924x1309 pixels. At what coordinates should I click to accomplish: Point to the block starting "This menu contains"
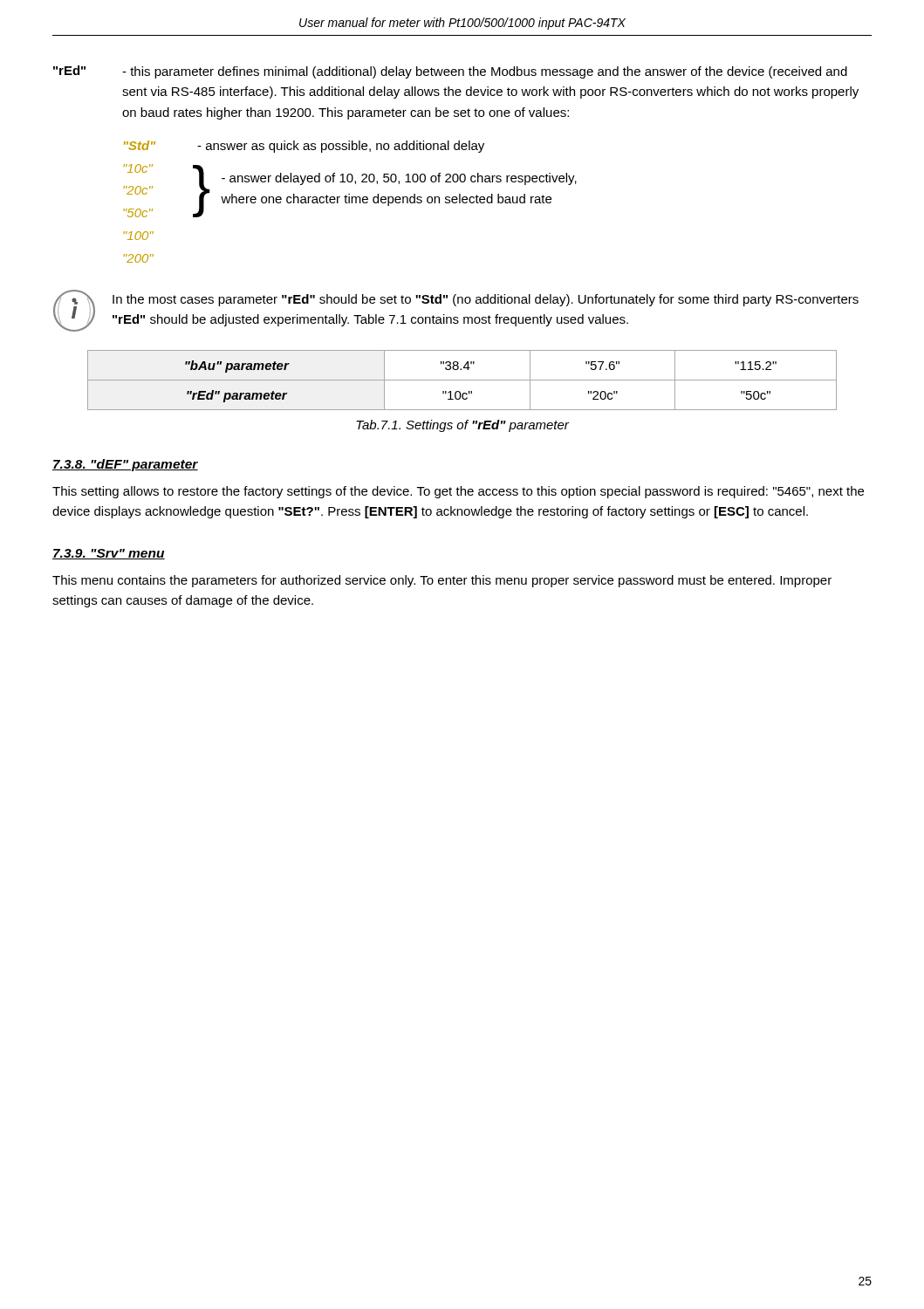tap(442, 590)
